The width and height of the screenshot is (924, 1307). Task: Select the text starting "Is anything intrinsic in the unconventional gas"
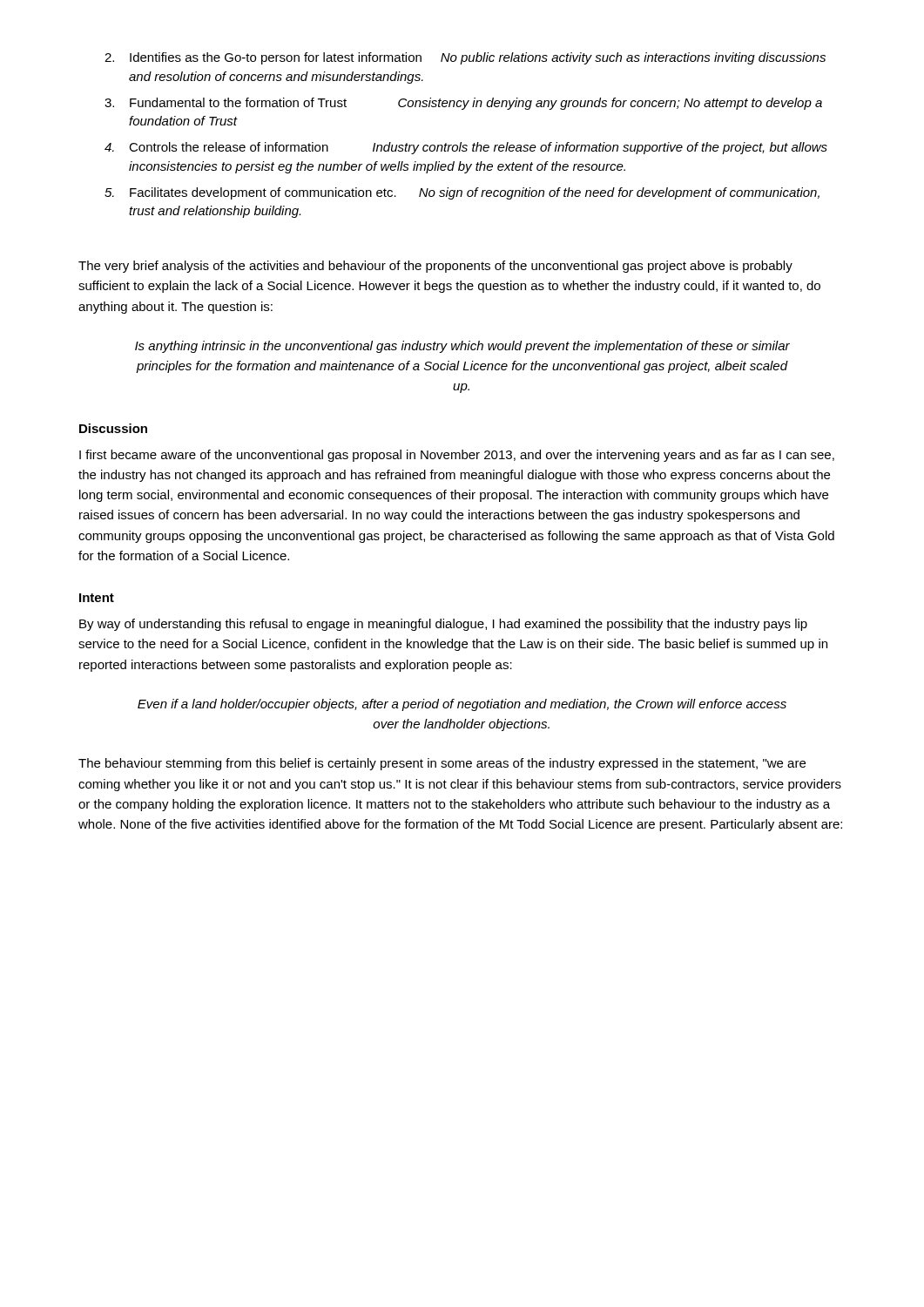click(462, 366)
